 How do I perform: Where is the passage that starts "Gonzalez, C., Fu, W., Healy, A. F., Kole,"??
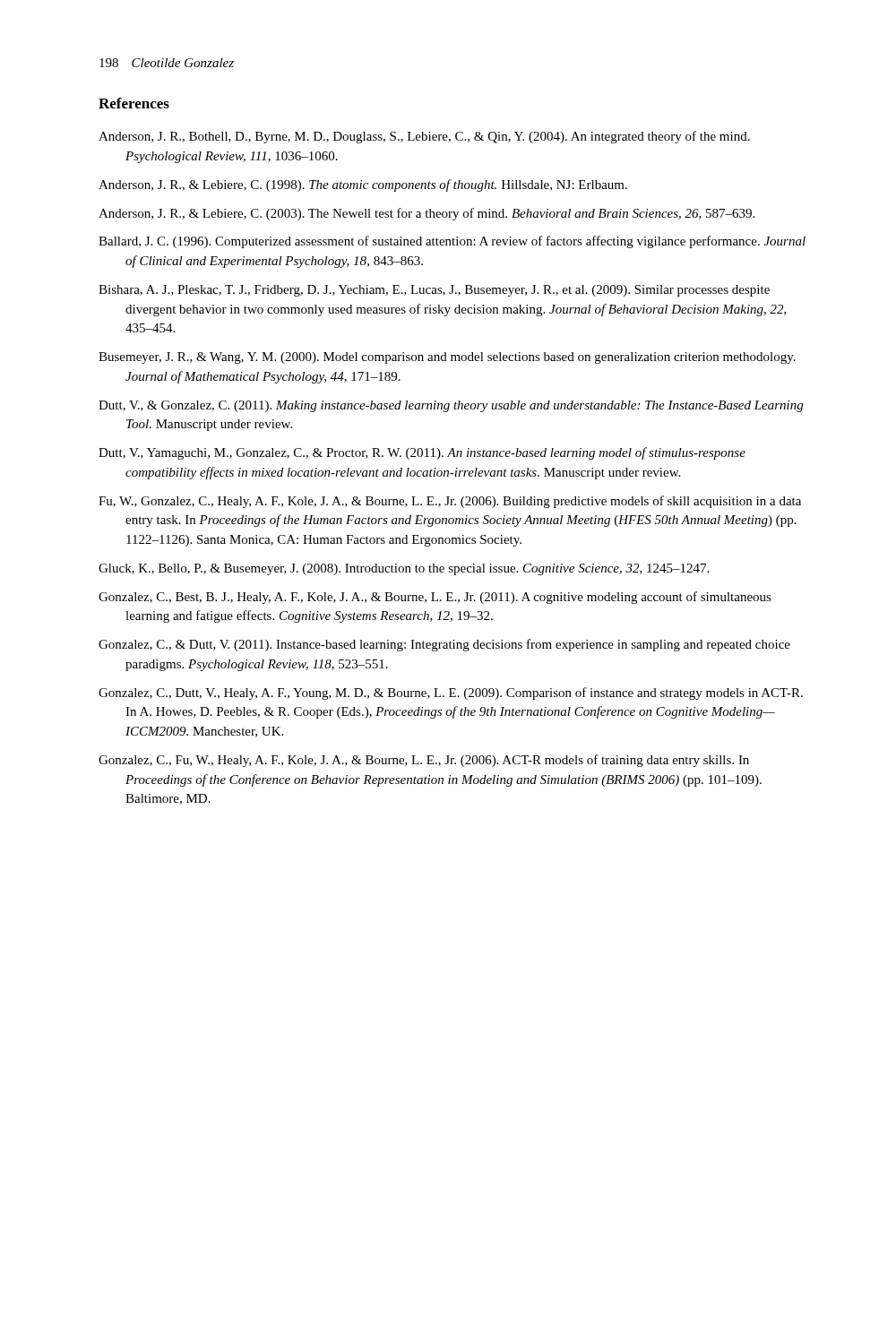click(x=430, y=779)
